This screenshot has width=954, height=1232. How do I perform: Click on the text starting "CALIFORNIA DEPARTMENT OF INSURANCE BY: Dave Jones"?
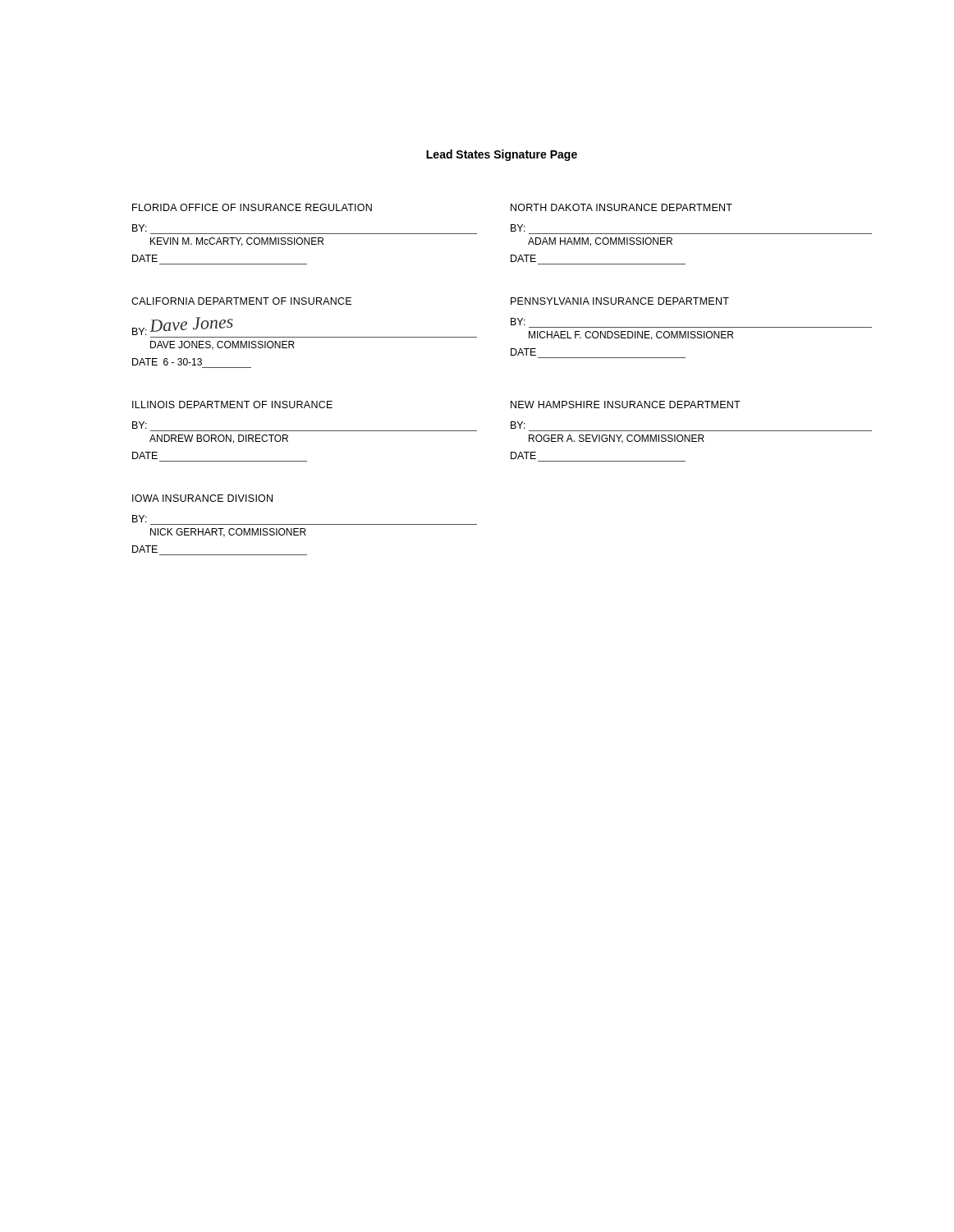[x=304, y=332]
